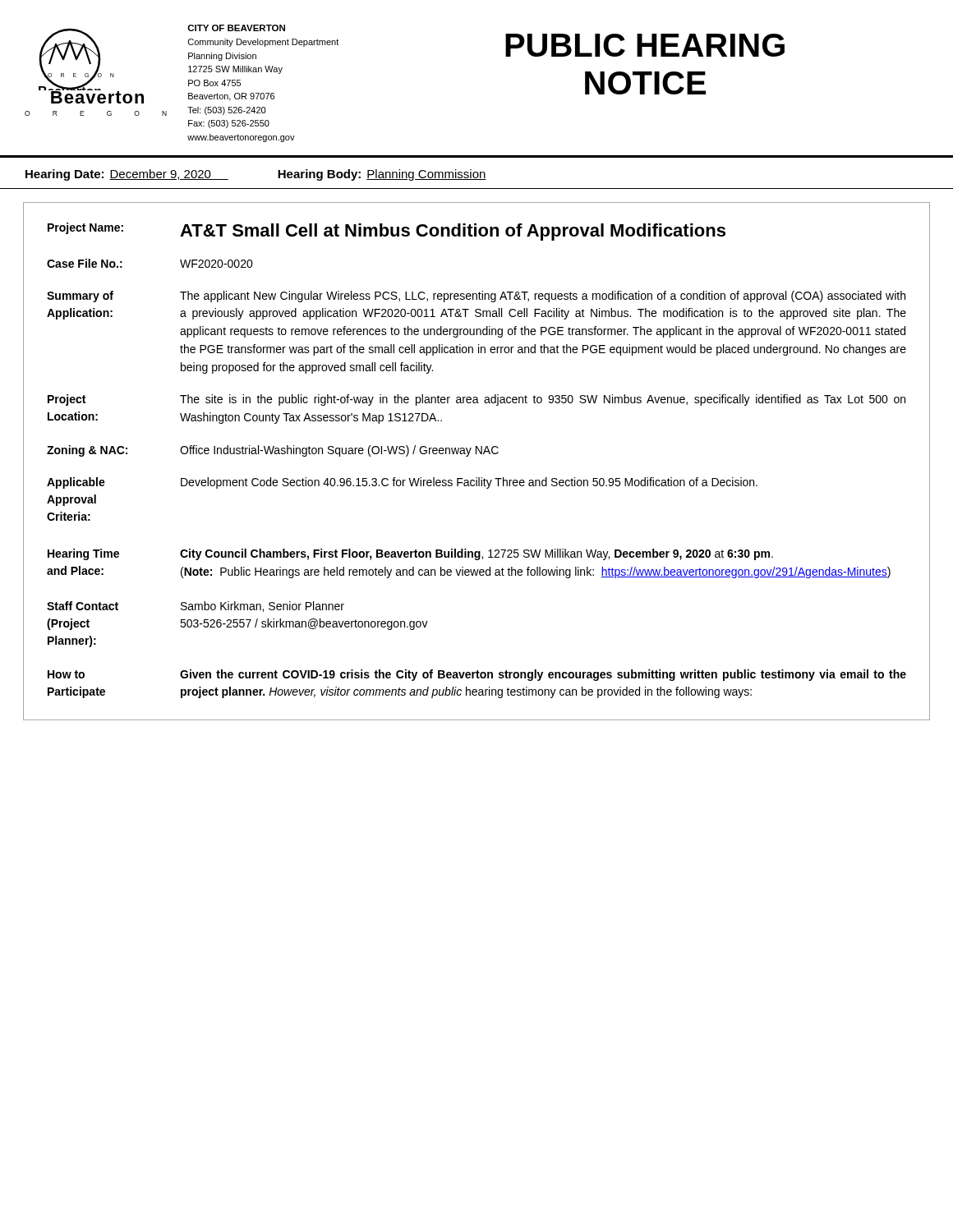
Task: Click on the text starting "Hearing Timeand Place: City Council Chambers, First"
Action: (476, 563)
